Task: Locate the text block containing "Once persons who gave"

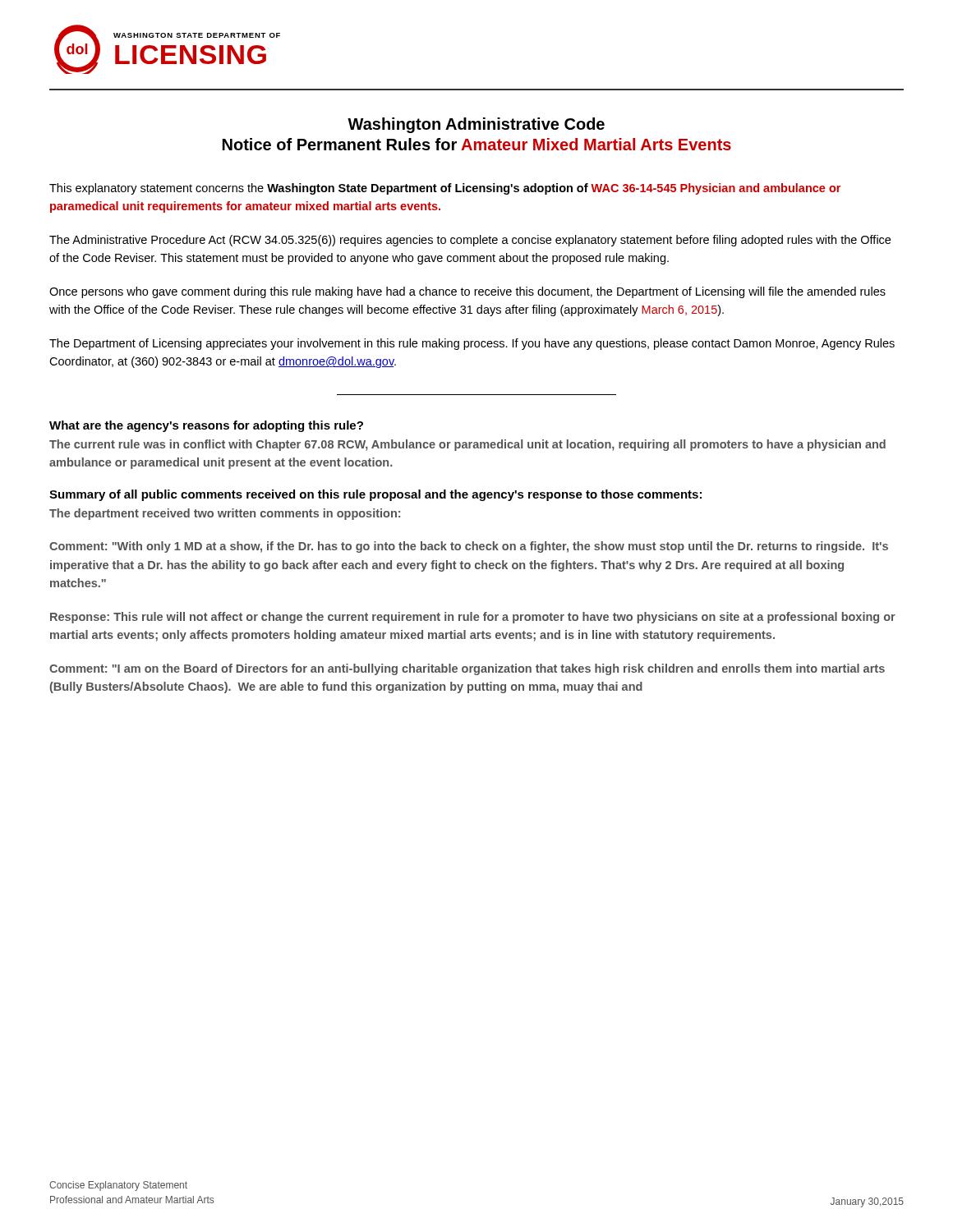Action: 467,301
